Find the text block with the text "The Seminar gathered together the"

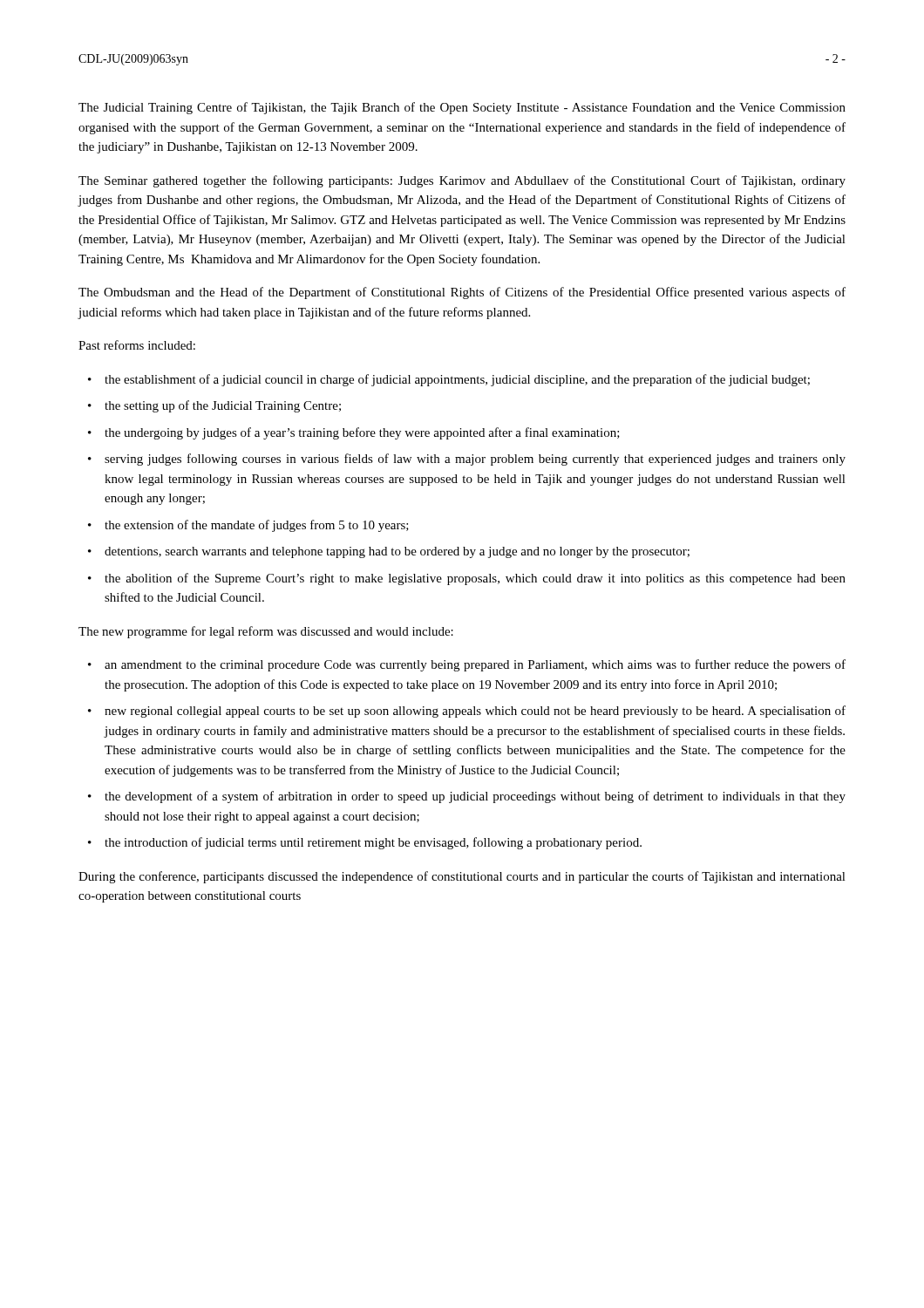point(462,219)
